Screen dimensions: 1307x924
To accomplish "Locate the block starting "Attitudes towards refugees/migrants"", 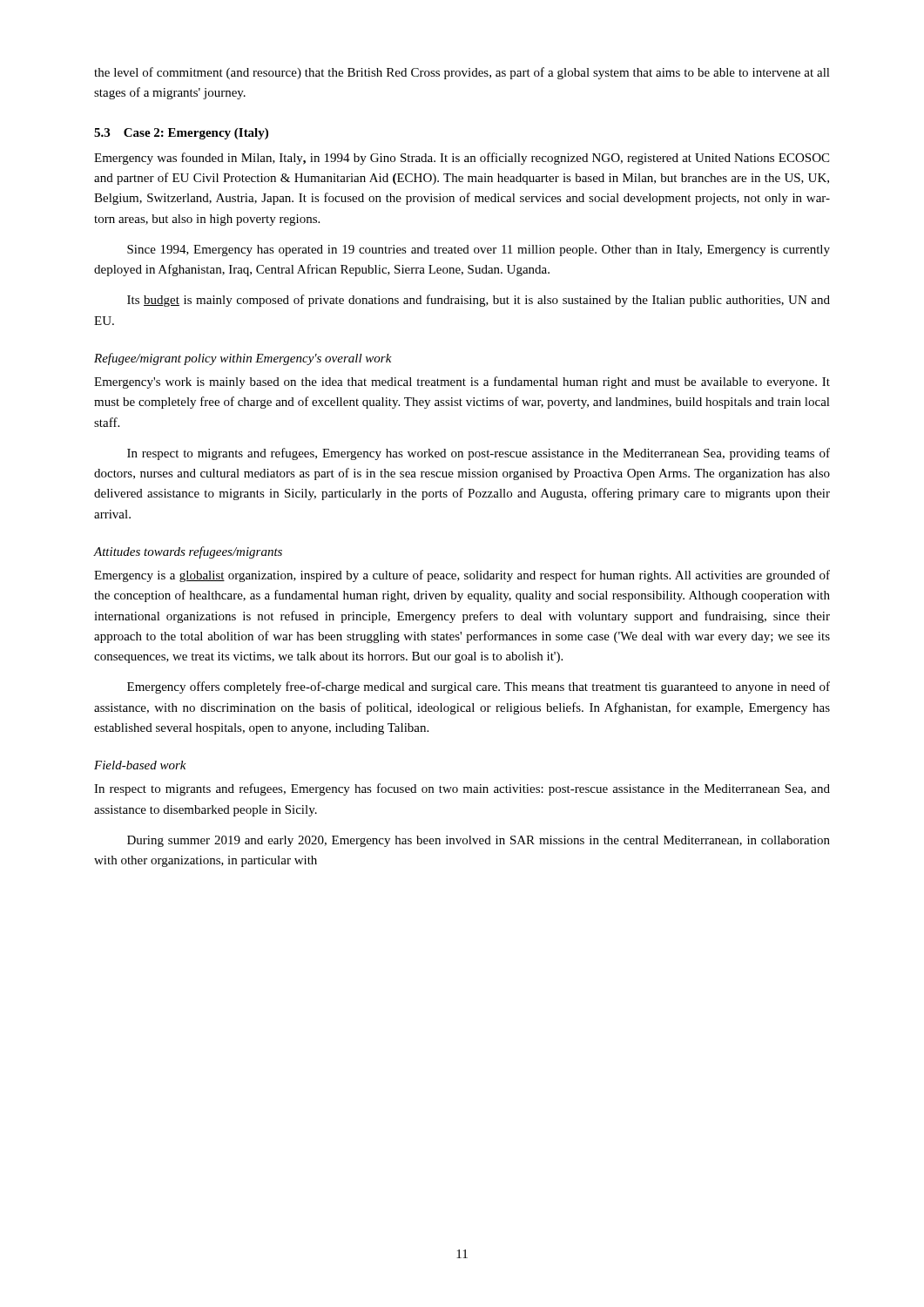I will pos(188,551).
